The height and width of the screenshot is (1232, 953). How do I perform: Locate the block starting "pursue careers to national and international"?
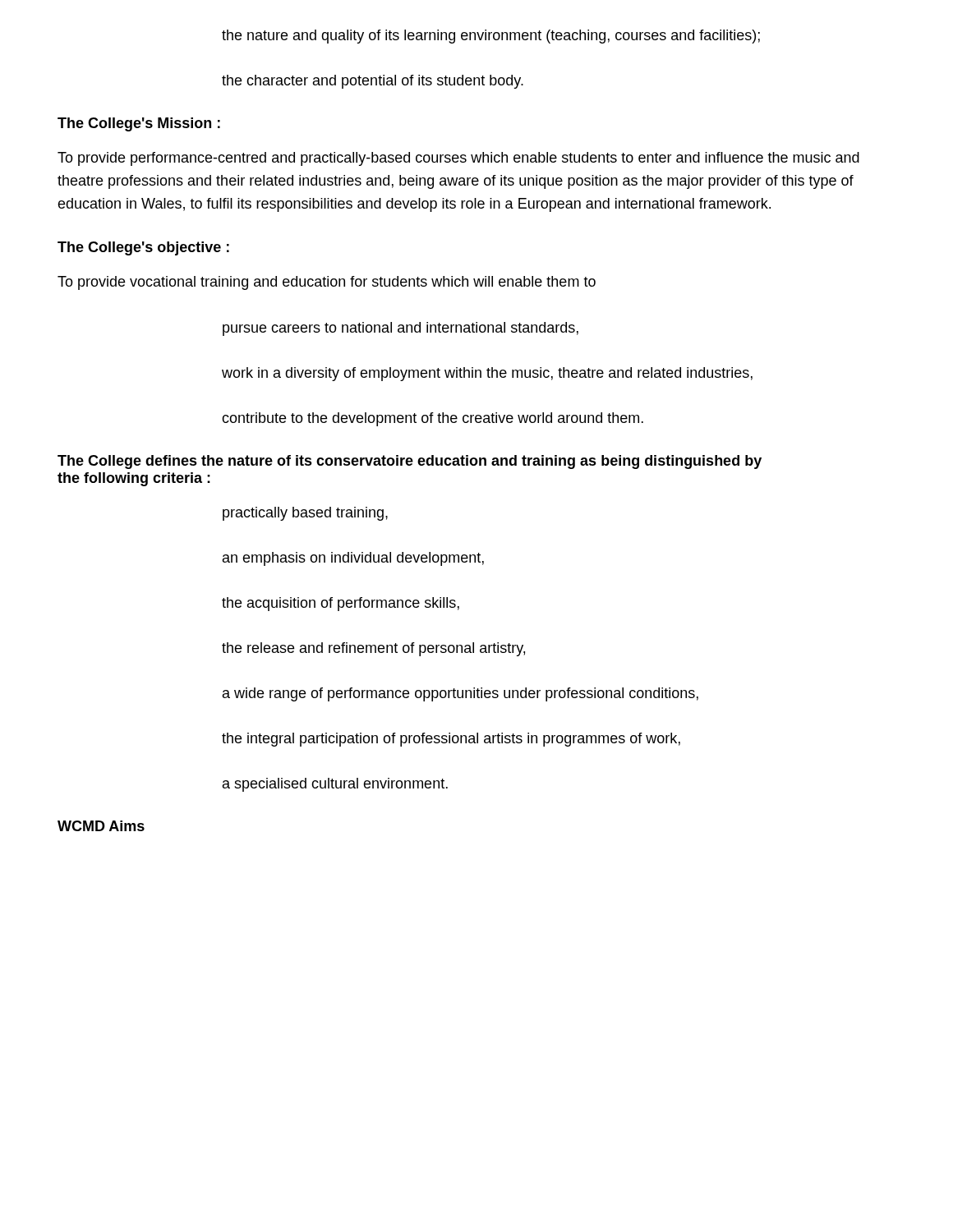tap(401, 327)
